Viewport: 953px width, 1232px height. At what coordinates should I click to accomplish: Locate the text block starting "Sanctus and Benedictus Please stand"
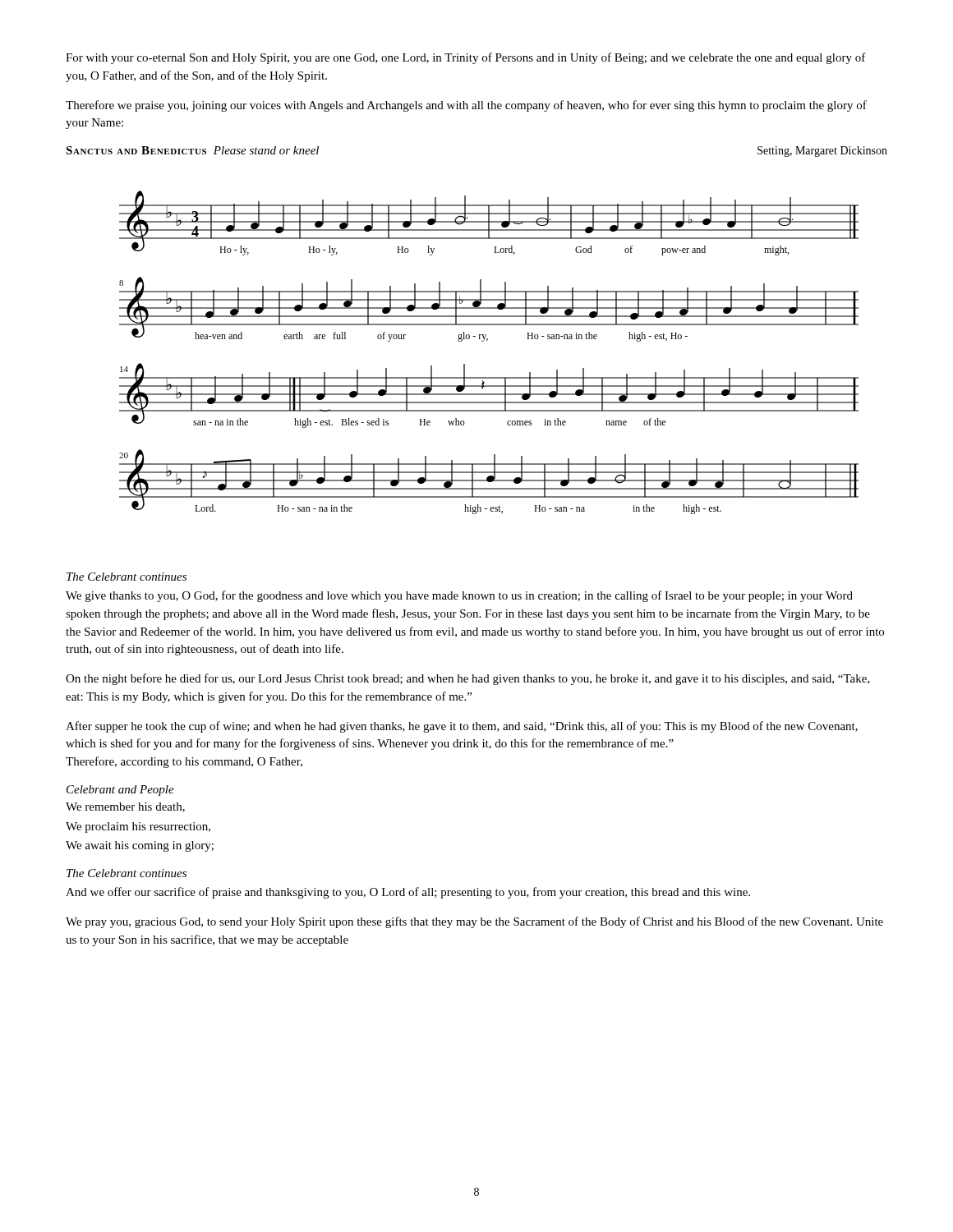coord(191,152)
